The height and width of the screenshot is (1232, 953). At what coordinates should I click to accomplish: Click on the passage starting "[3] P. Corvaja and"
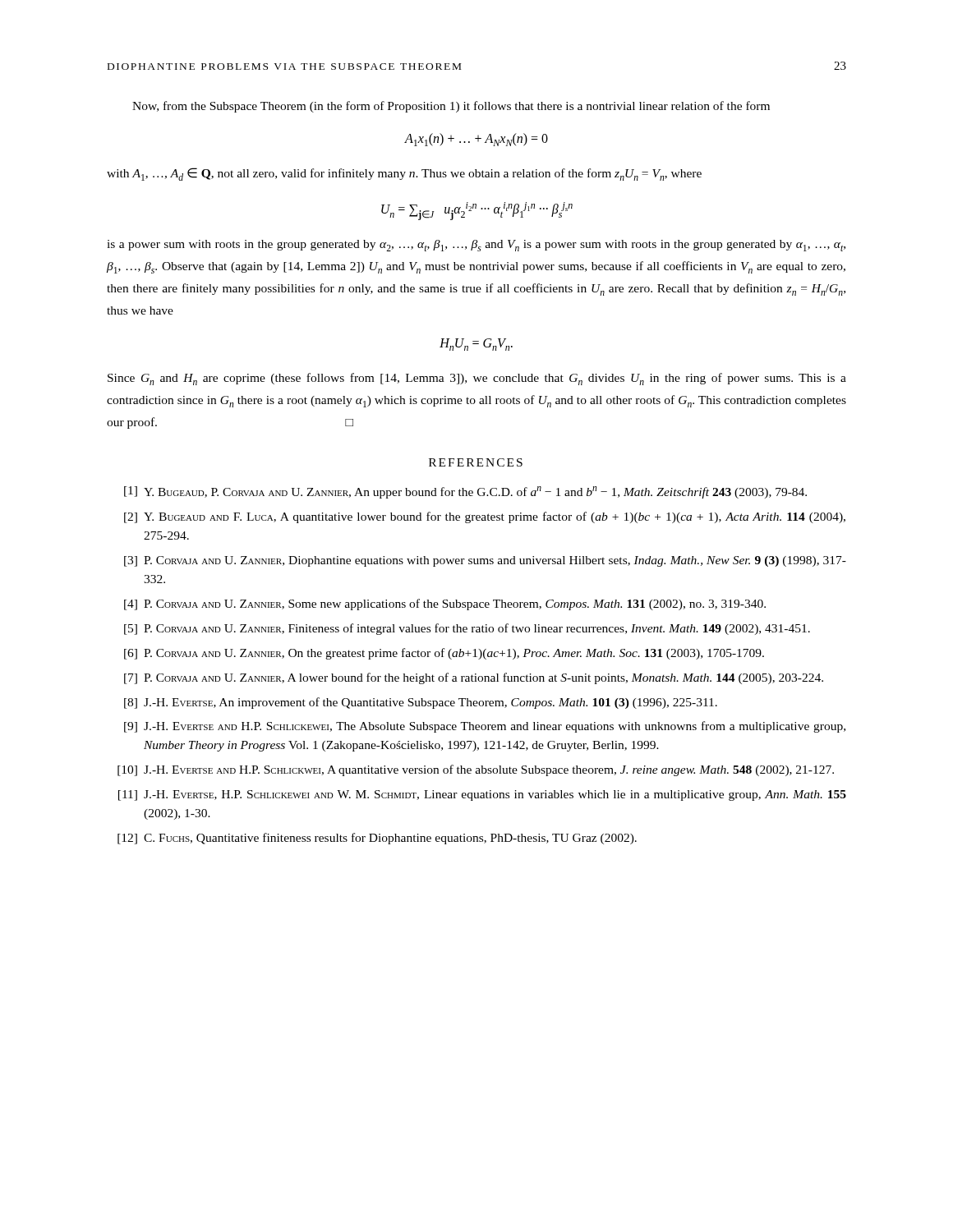click(476, 570)
